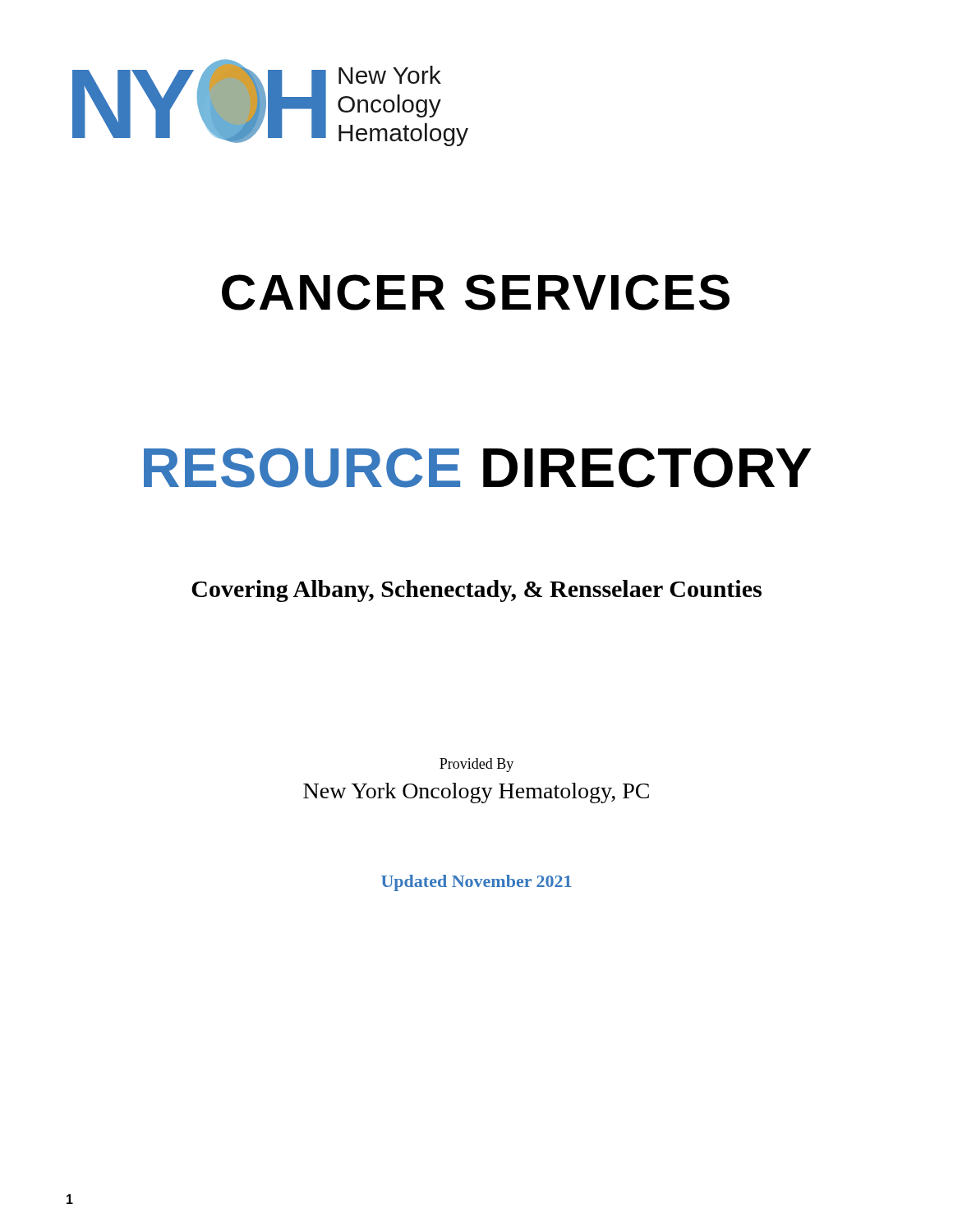Select the text block containing "Provided By New York Oncology"

[476, 780]
